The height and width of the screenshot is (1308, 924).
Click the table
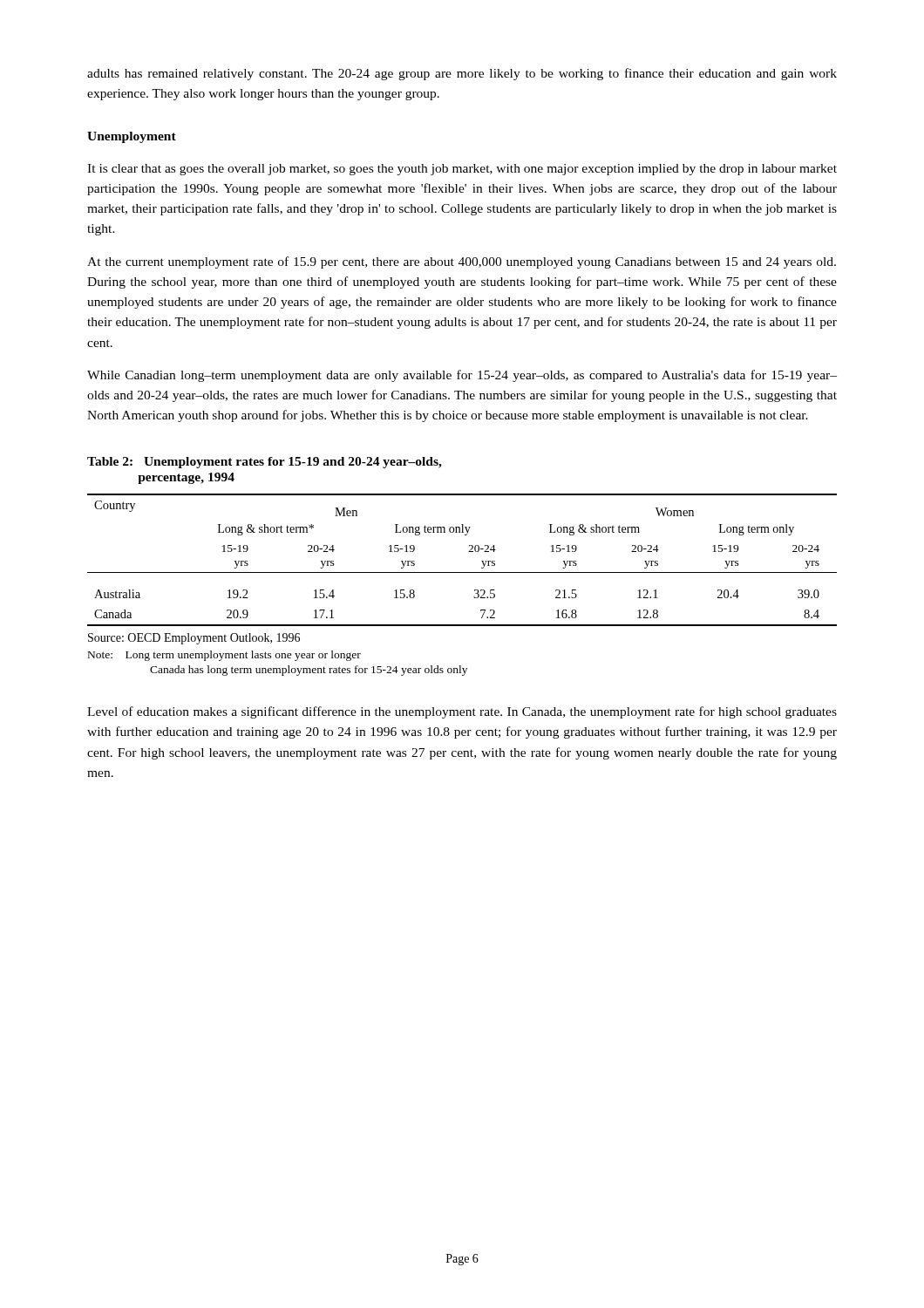click(462, 560)
